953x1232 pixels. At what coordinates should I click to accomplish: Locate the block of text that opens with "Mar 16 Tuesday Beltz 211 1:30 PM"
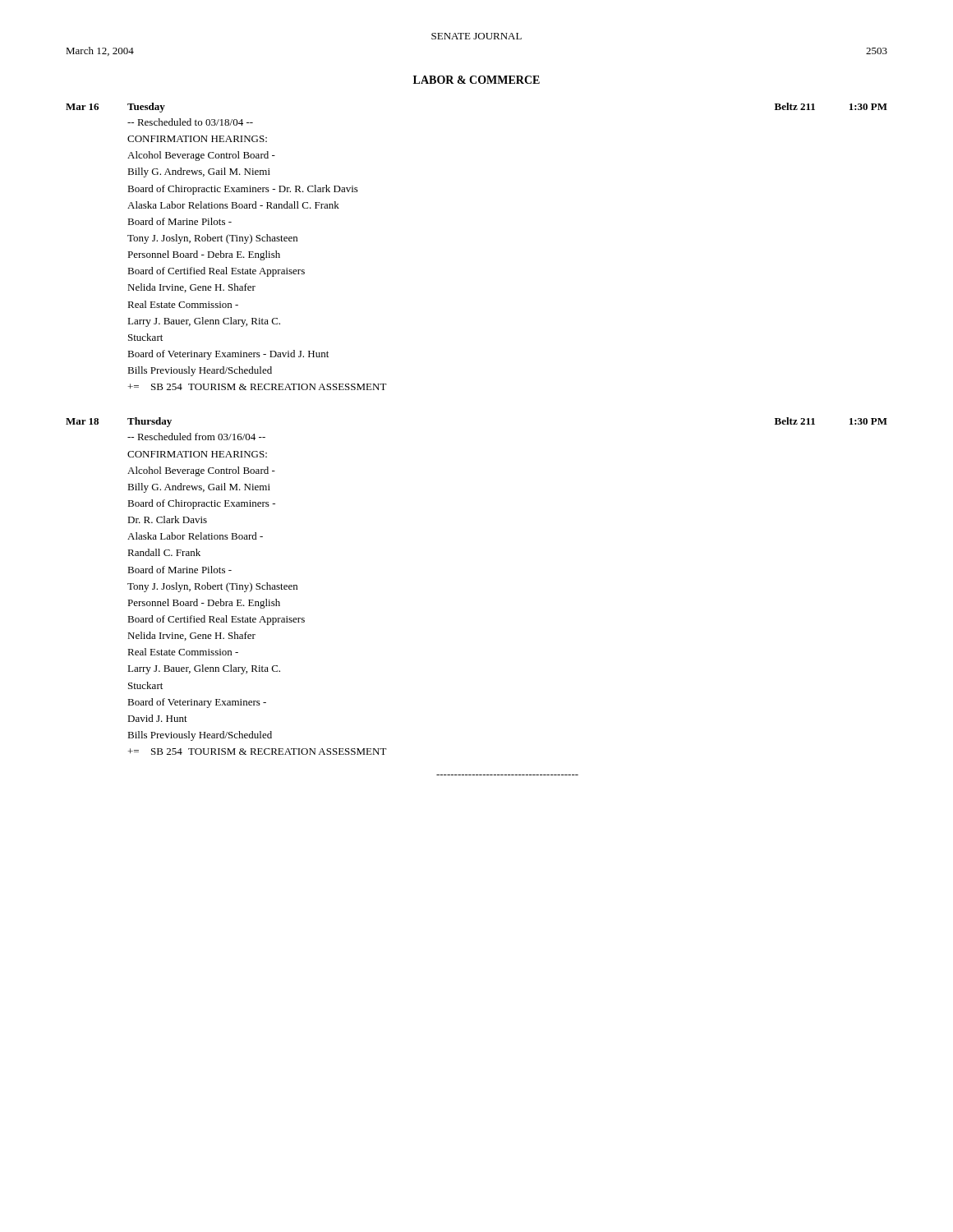coord(77,107)
